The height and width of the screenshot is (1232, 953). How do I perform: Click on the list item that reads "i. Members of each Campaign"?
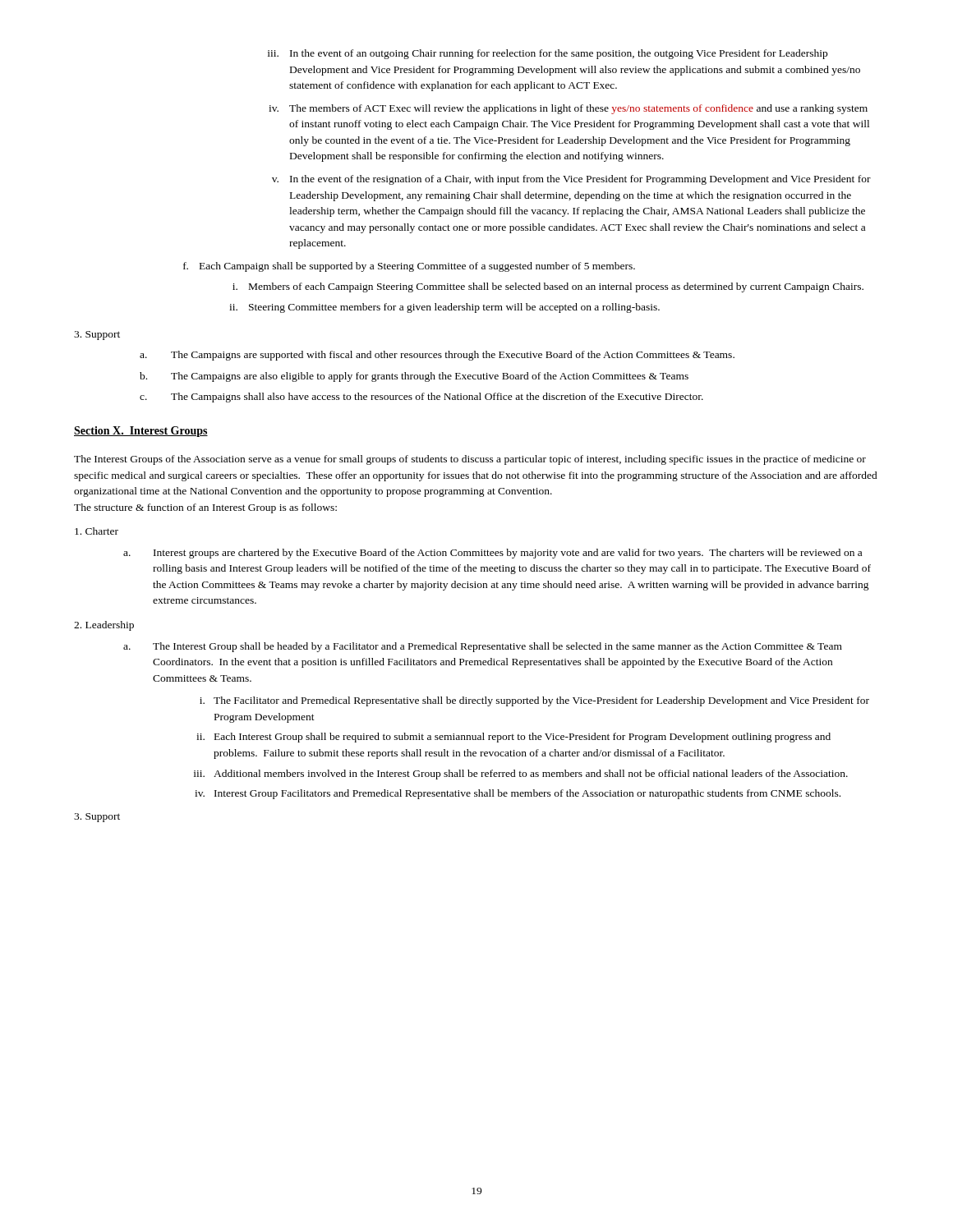click(x=531, y=287)
